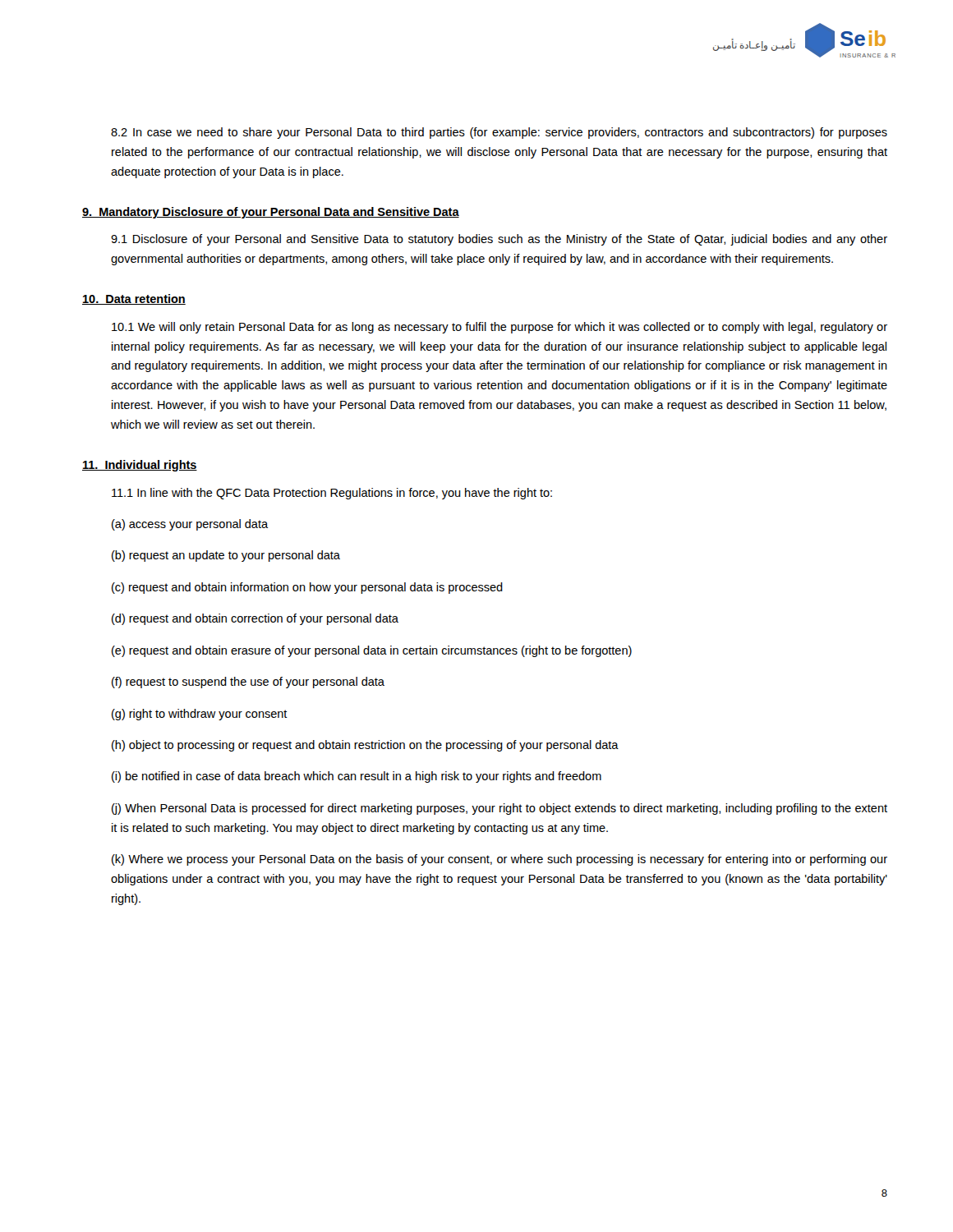Click on the passage starting "1 We will only"

coord(499,376)
